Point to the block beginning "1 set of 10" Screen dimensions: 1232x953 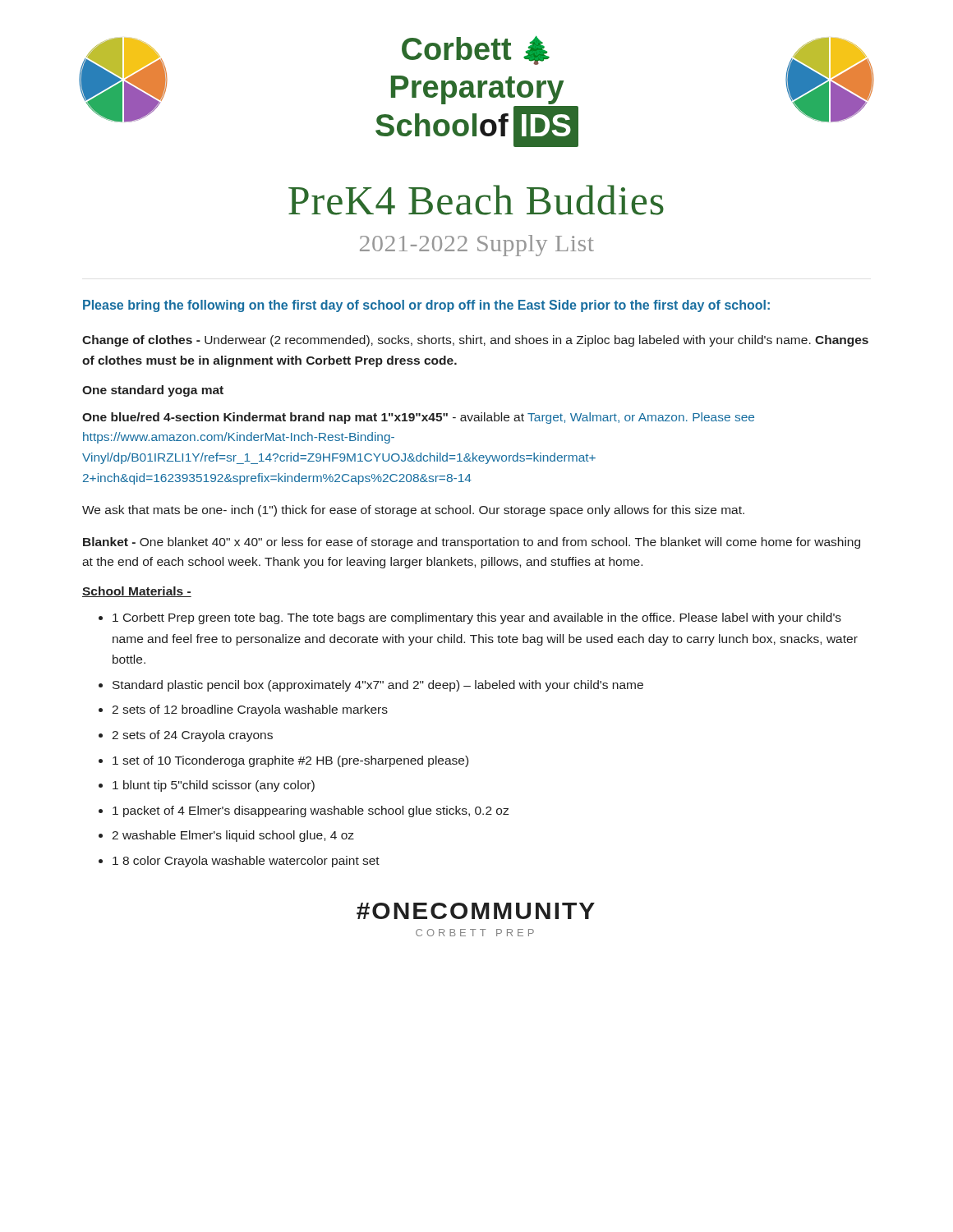[x=290, y=760]
